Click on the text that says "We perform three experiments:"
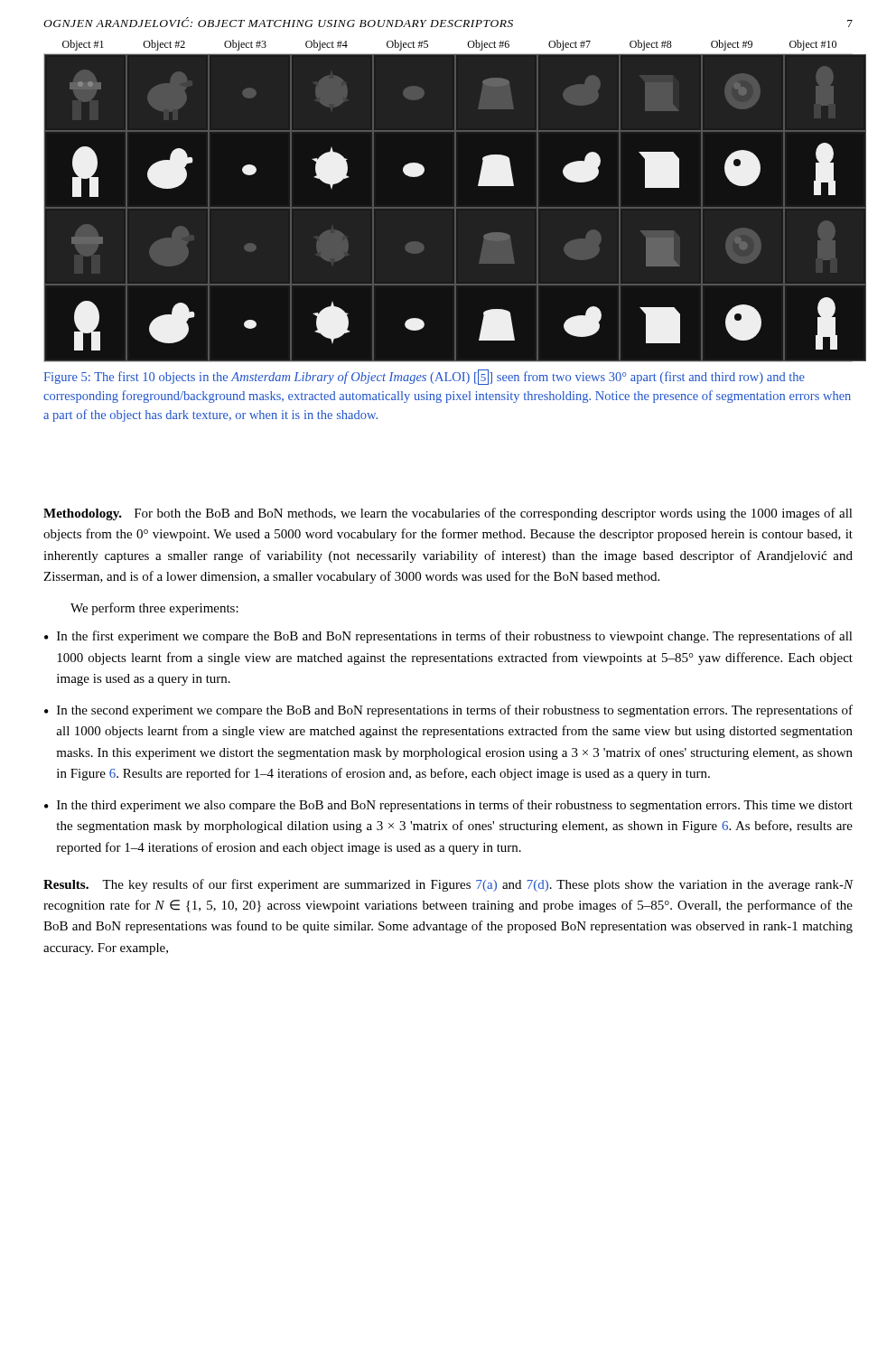Screen dimensions: 1355x896 155,608
